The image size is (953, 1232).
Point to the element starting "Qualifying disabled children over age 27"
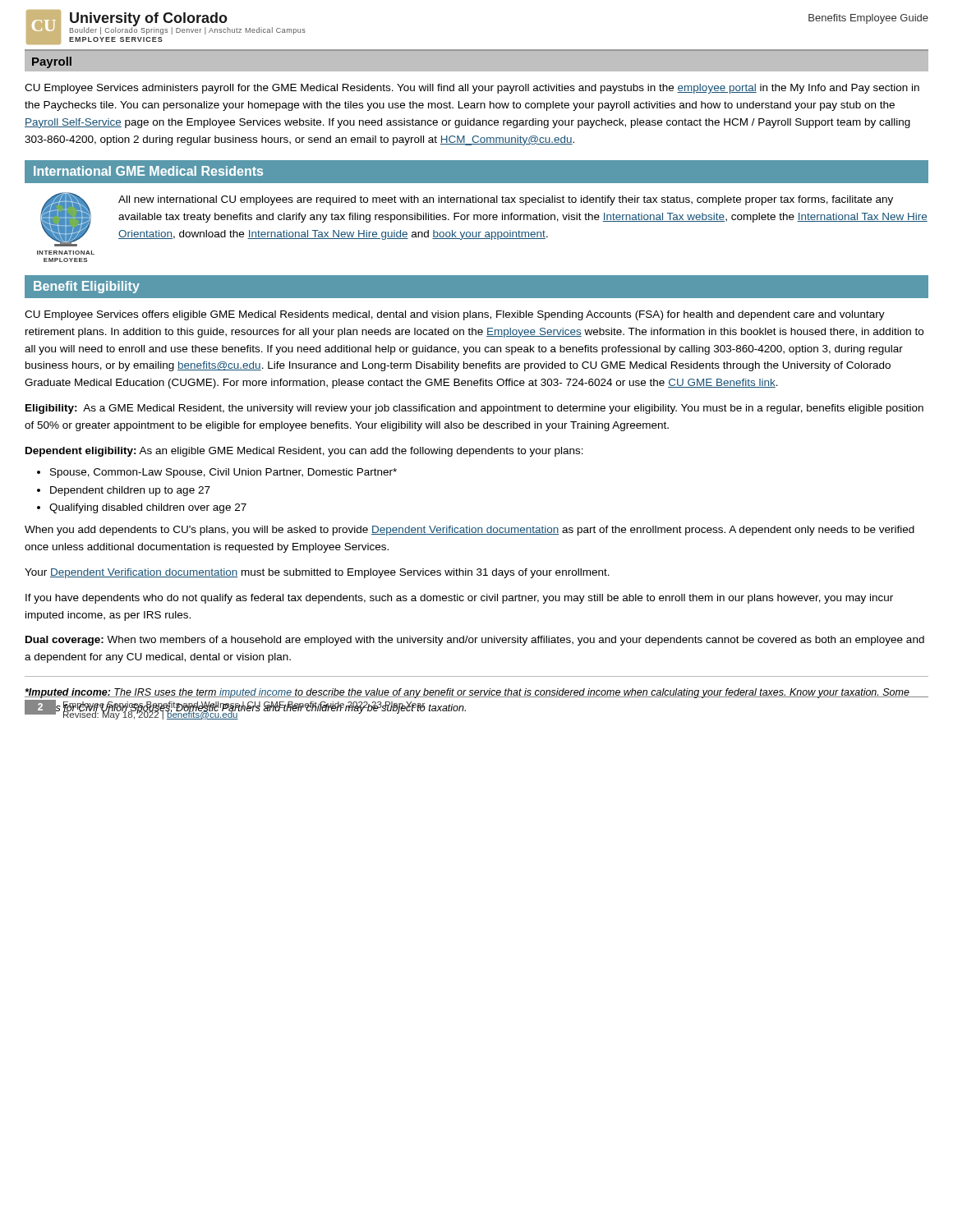click(x=148, y=507)
